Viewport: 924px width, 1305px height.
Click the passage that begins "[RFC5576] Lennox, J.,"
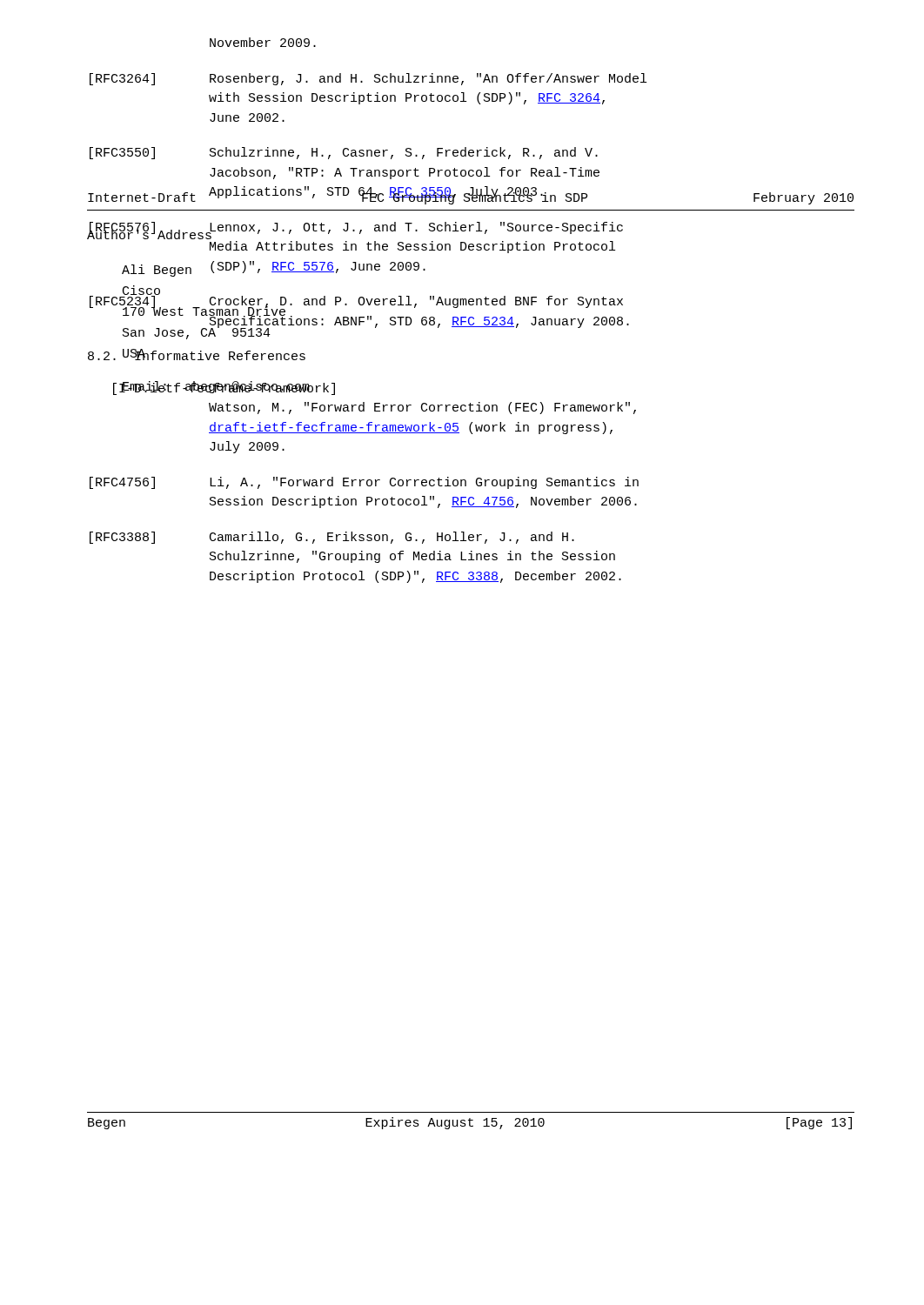click(471, 248)
